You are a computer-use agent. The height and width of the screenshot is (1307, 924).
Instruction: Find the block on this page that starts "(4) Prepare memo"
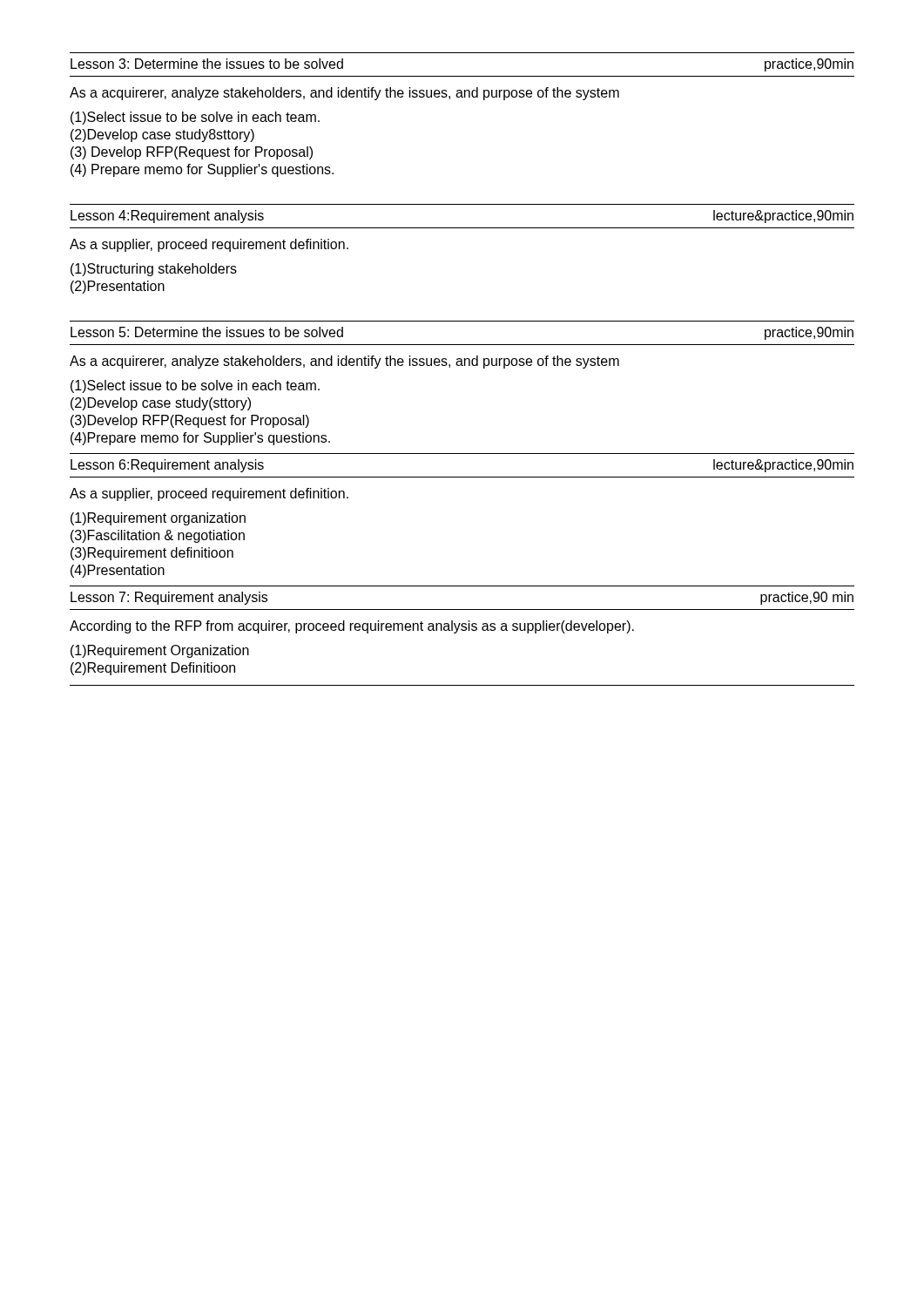pyautogui.click(x=202, y=169)
